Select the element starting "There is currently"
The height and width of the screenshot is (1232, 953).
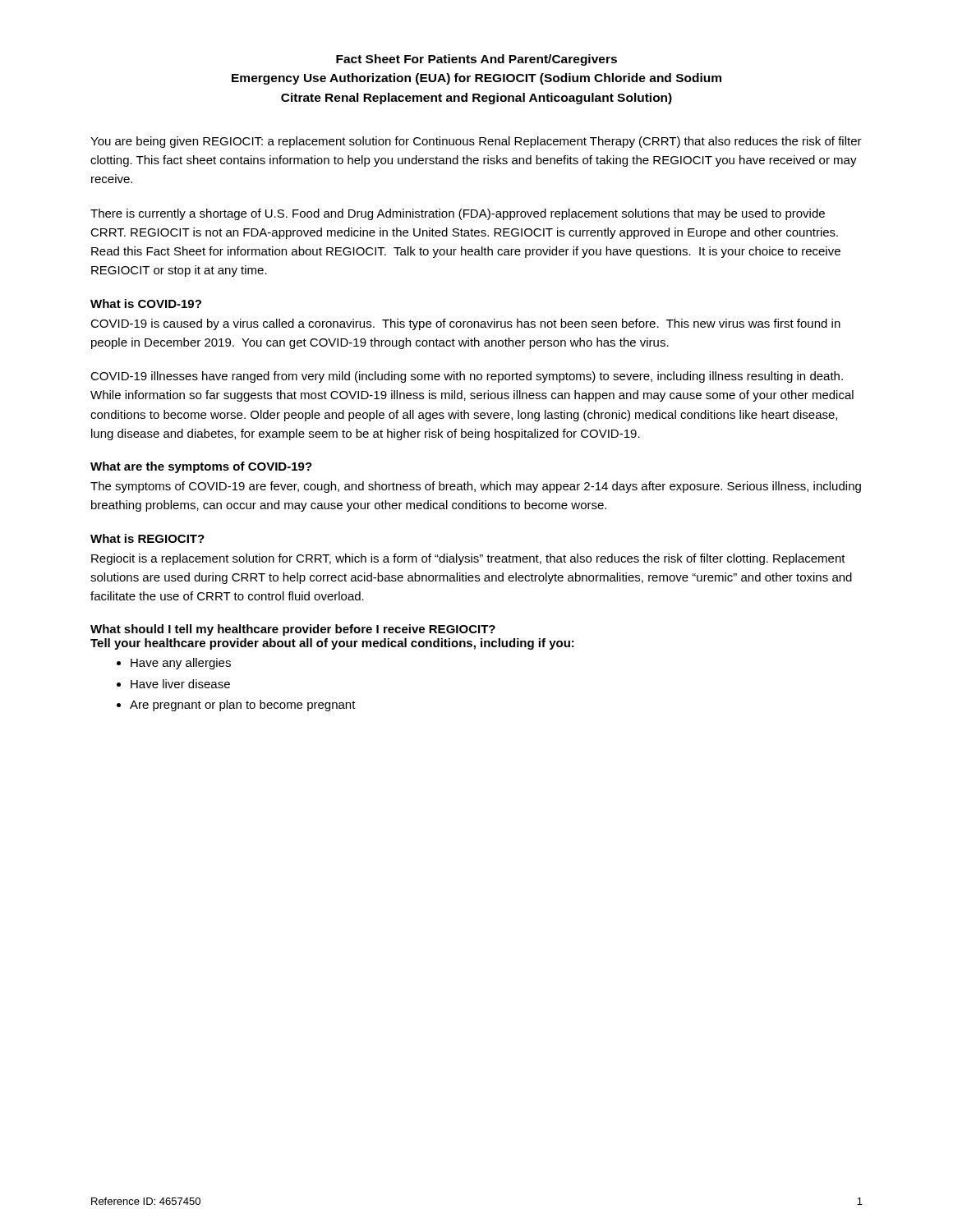[x=466, y=241]
